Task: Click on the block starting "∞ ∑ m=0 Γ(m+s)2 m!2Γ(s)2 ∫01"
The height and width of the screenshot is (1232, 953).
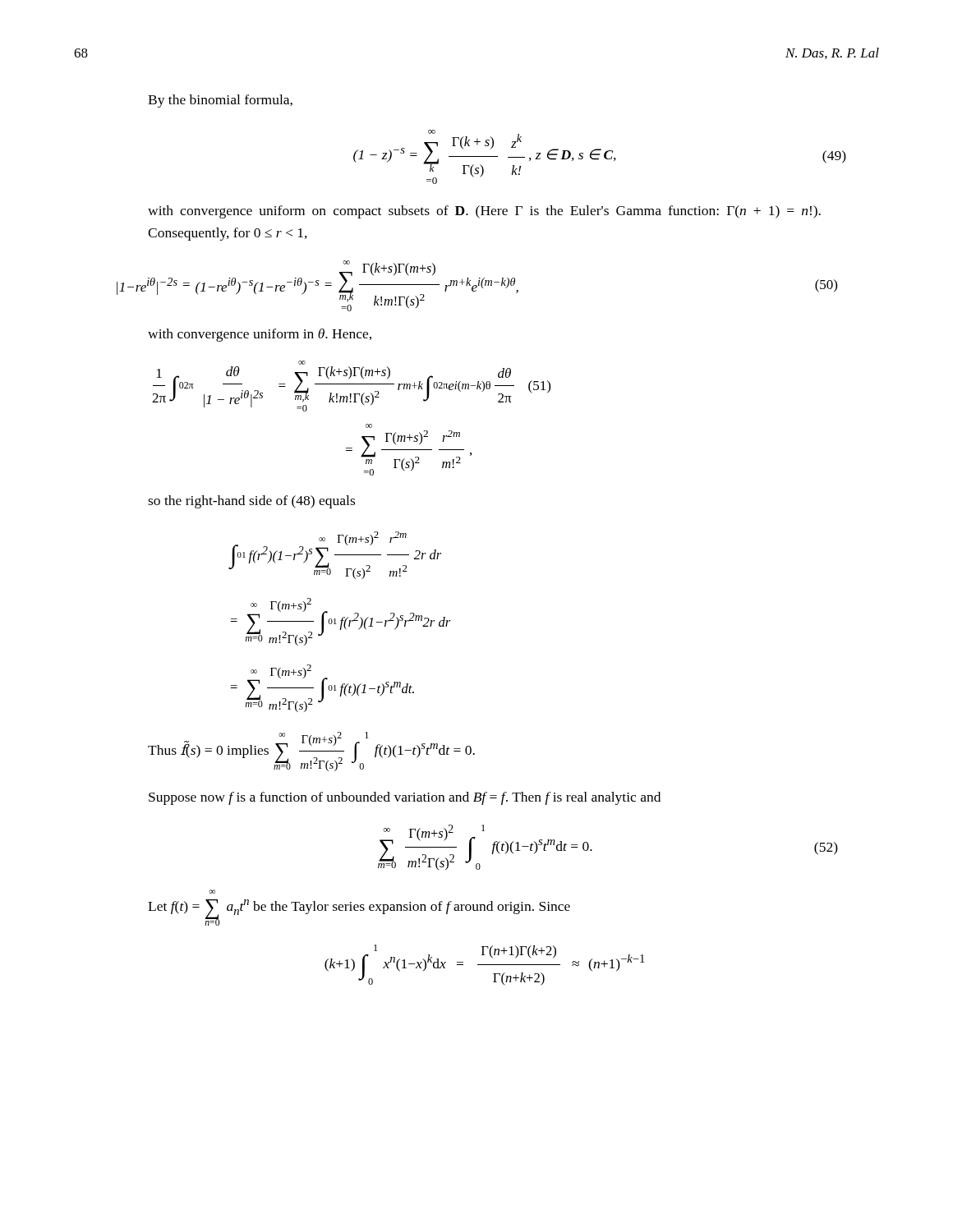Action: (x=600, y=847)
